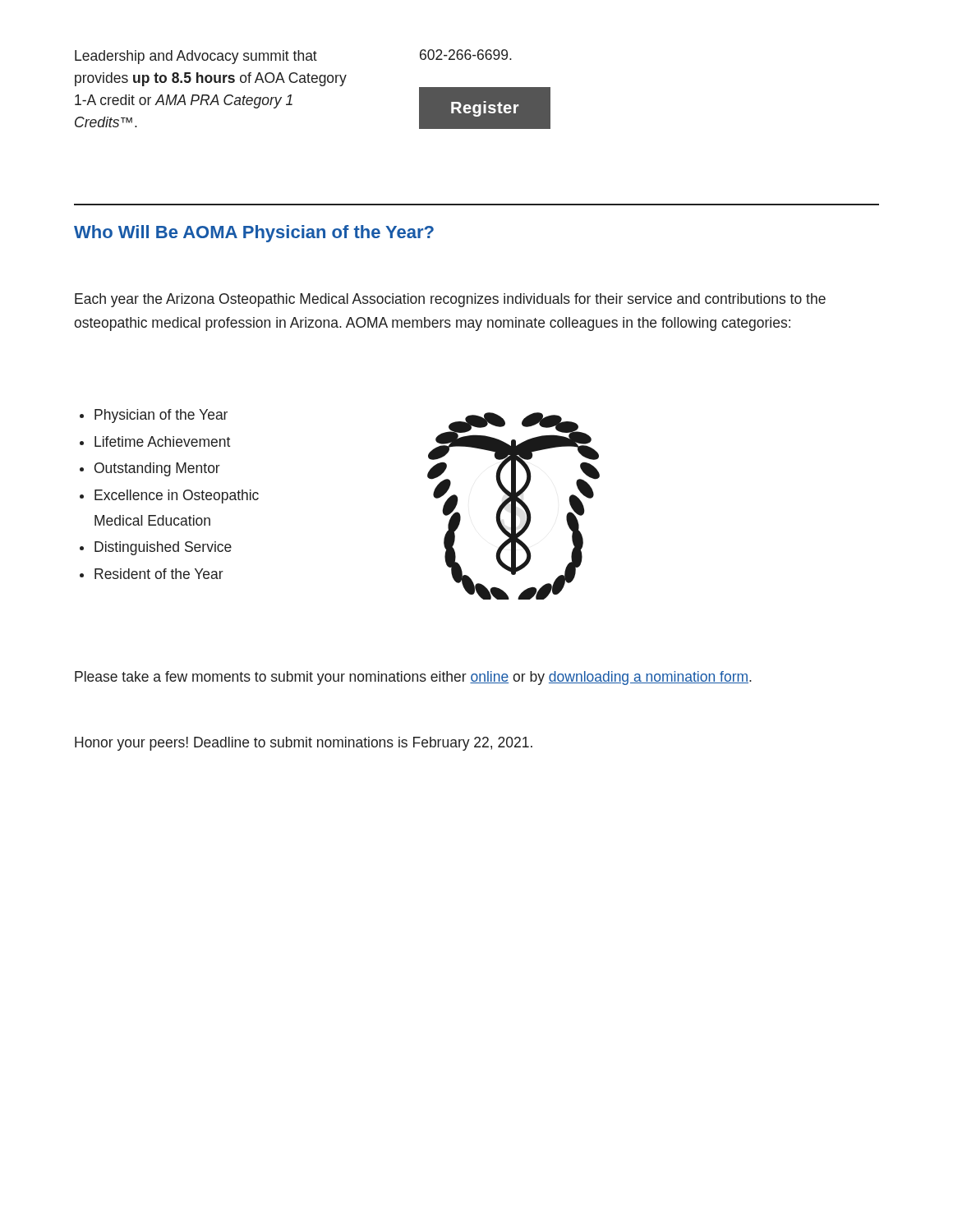Click where it says "Distinguished Service"
This screenshot has width=953, height=1232.
[163, 547]
